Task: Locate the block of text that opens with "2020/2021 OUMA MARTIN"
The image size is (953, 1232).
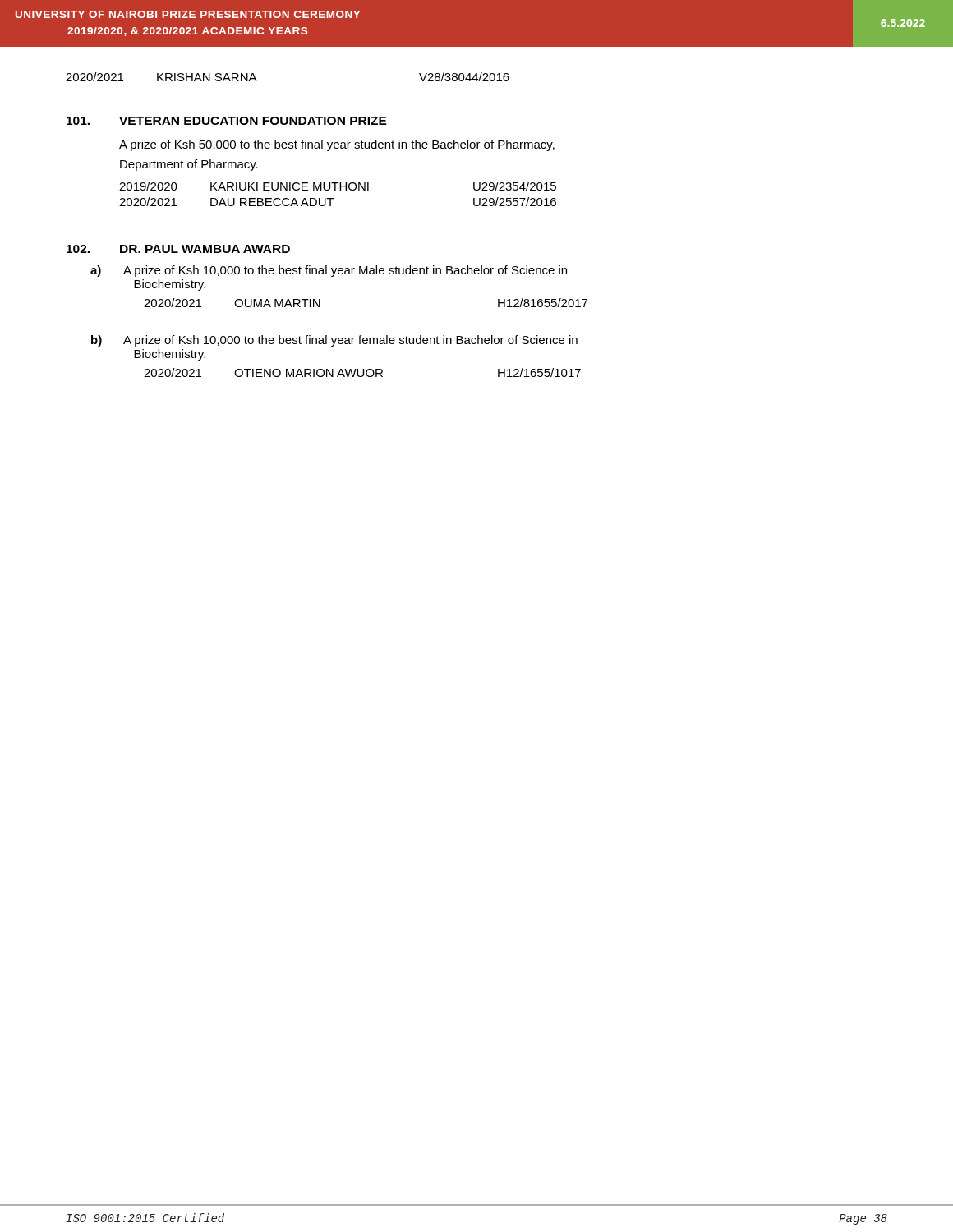Action: click(516, 302)
